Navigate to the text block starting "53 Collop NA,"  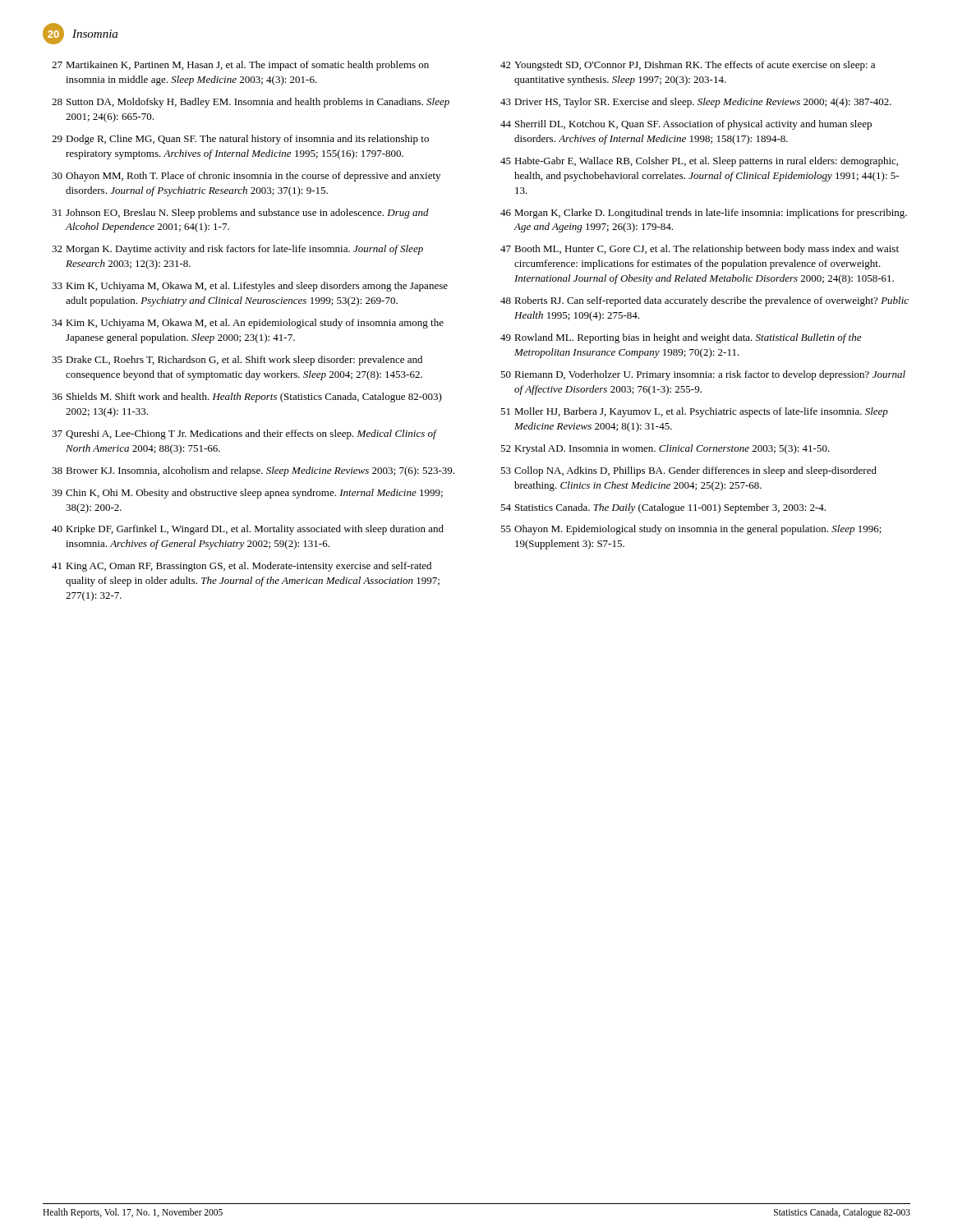tap(701, 478)
